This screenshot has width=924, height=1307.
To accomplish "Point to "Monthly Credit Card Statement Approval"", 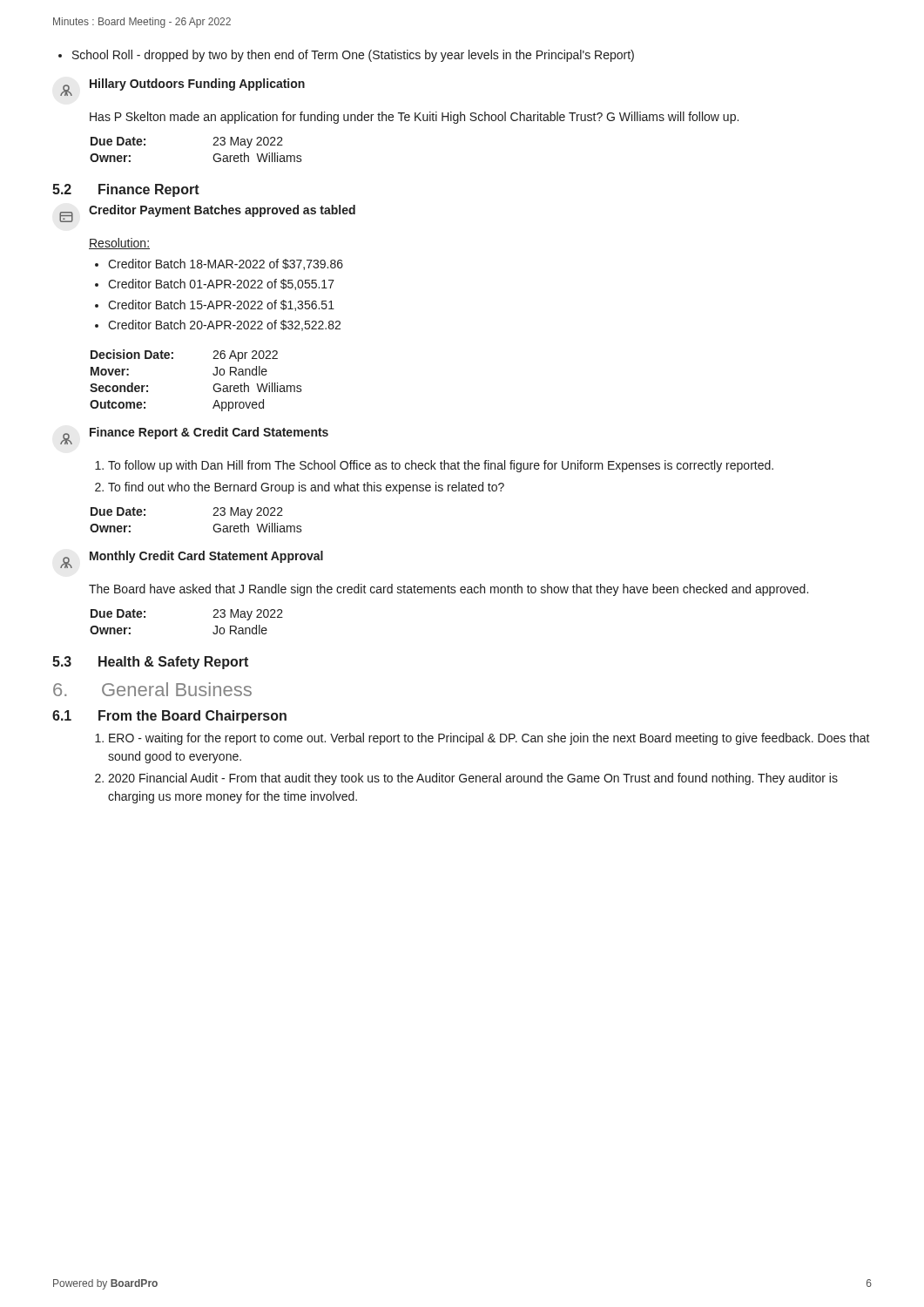I will (x=206, y=556).
